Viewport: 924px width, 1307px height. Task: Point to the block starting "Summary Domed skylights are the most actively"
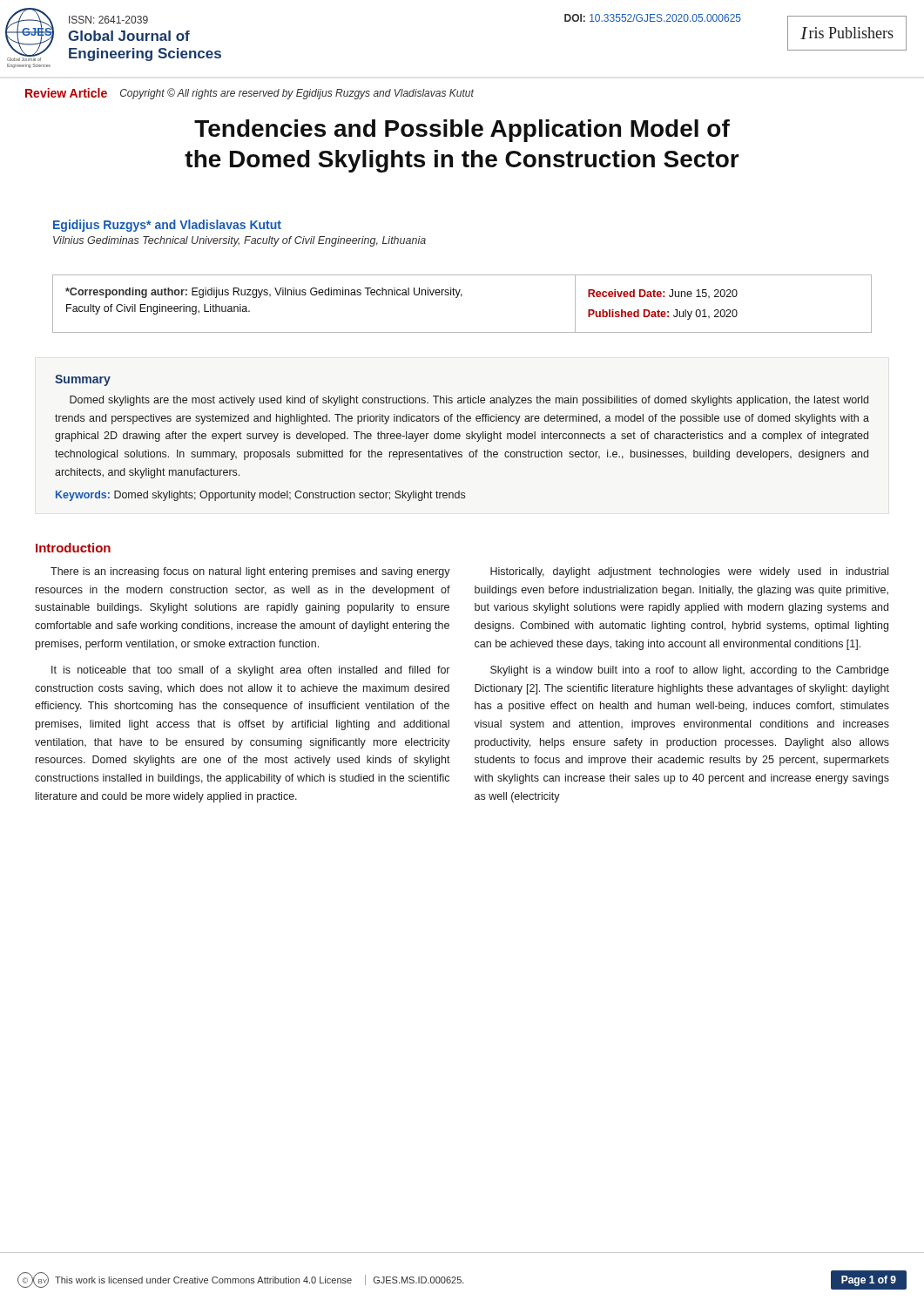[x=462, y=437]
